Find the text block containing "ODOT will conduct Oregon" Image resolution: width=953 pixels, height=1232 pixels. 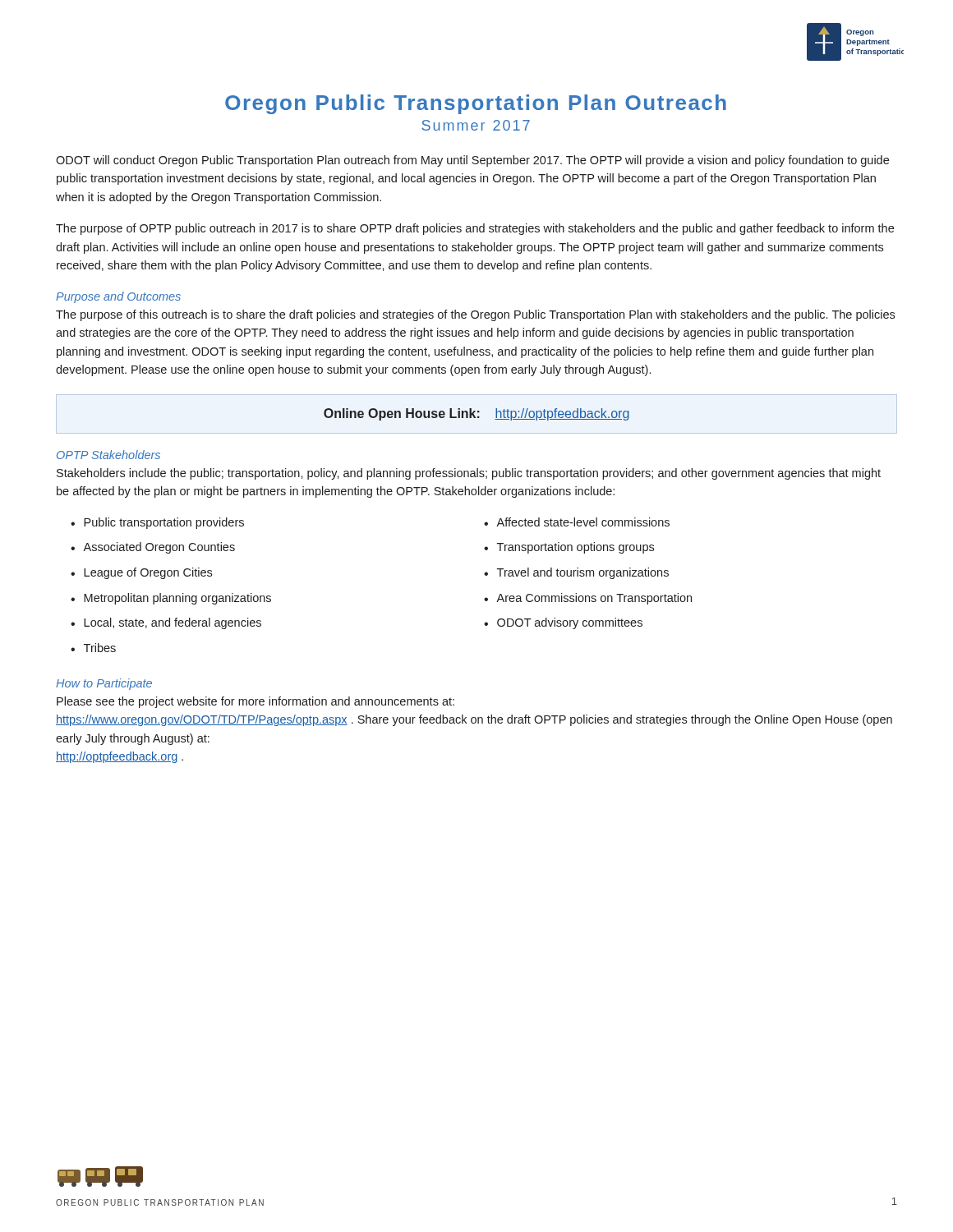point(473,179)
